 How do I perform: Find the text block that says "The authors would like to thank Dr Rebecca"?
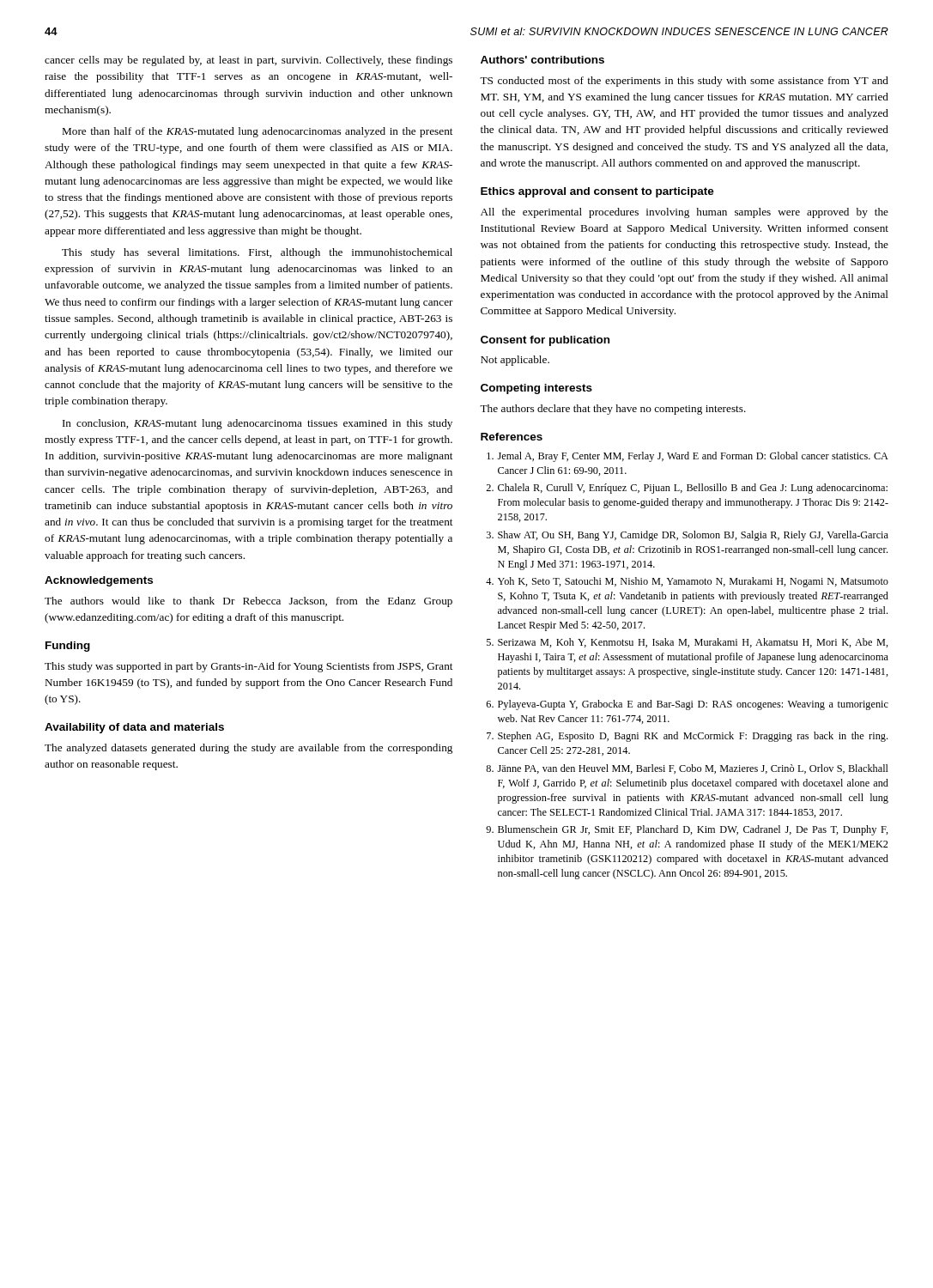[249, 609]
